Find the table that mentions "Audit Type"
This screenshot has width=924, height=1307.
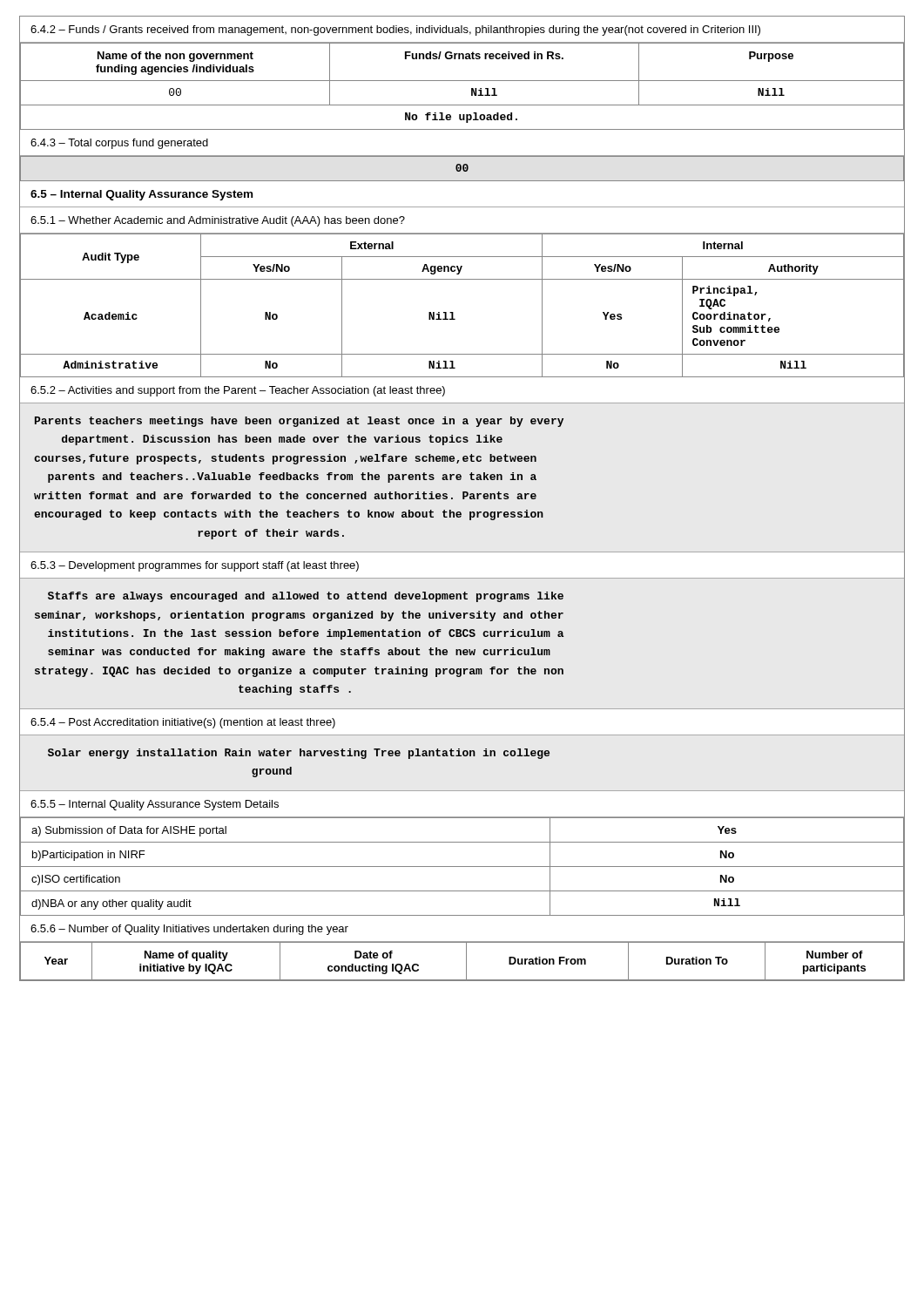click(462, 305)
